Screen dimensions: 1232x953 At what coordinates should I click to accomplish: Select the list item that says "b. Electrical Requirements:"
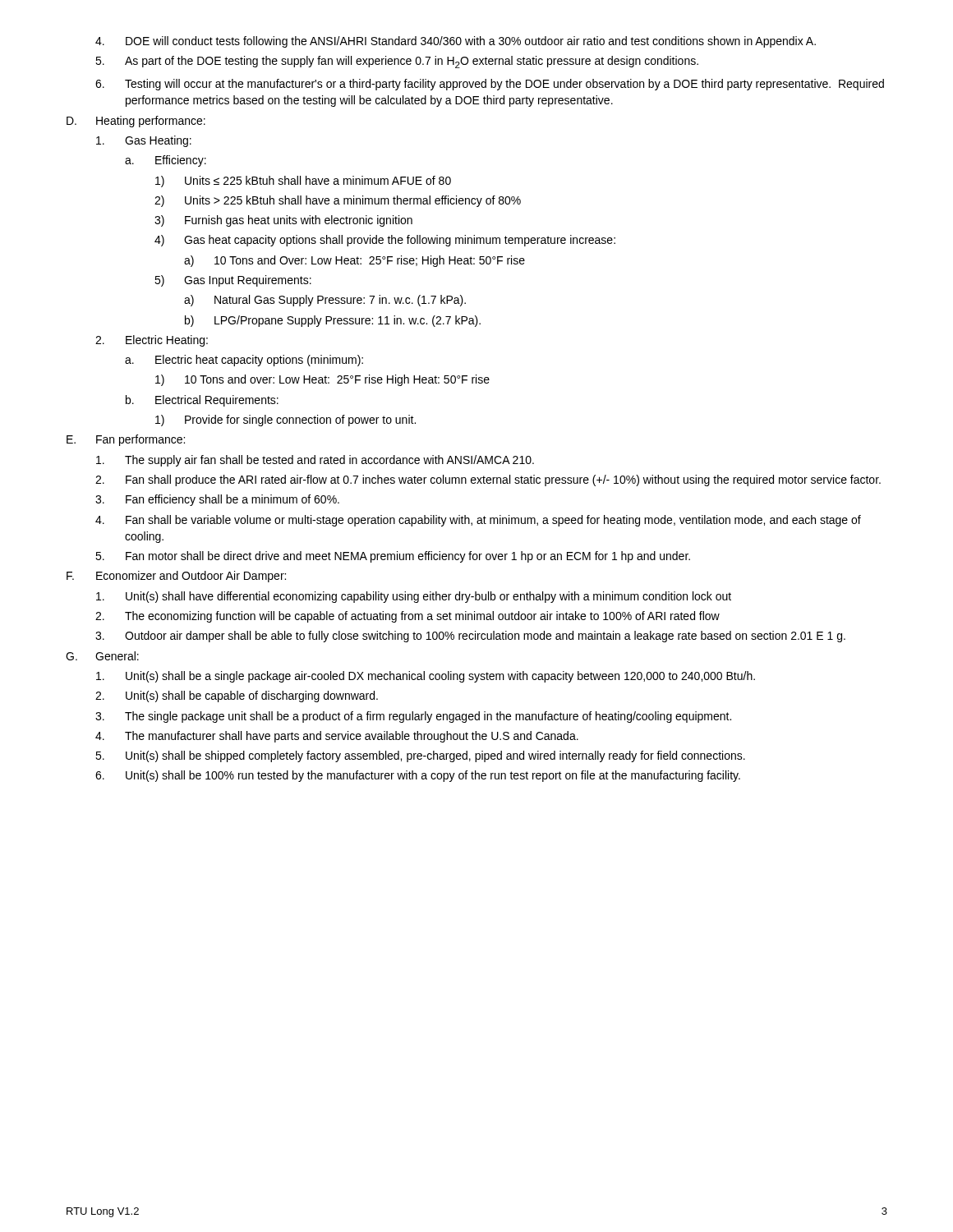point(202,401)
